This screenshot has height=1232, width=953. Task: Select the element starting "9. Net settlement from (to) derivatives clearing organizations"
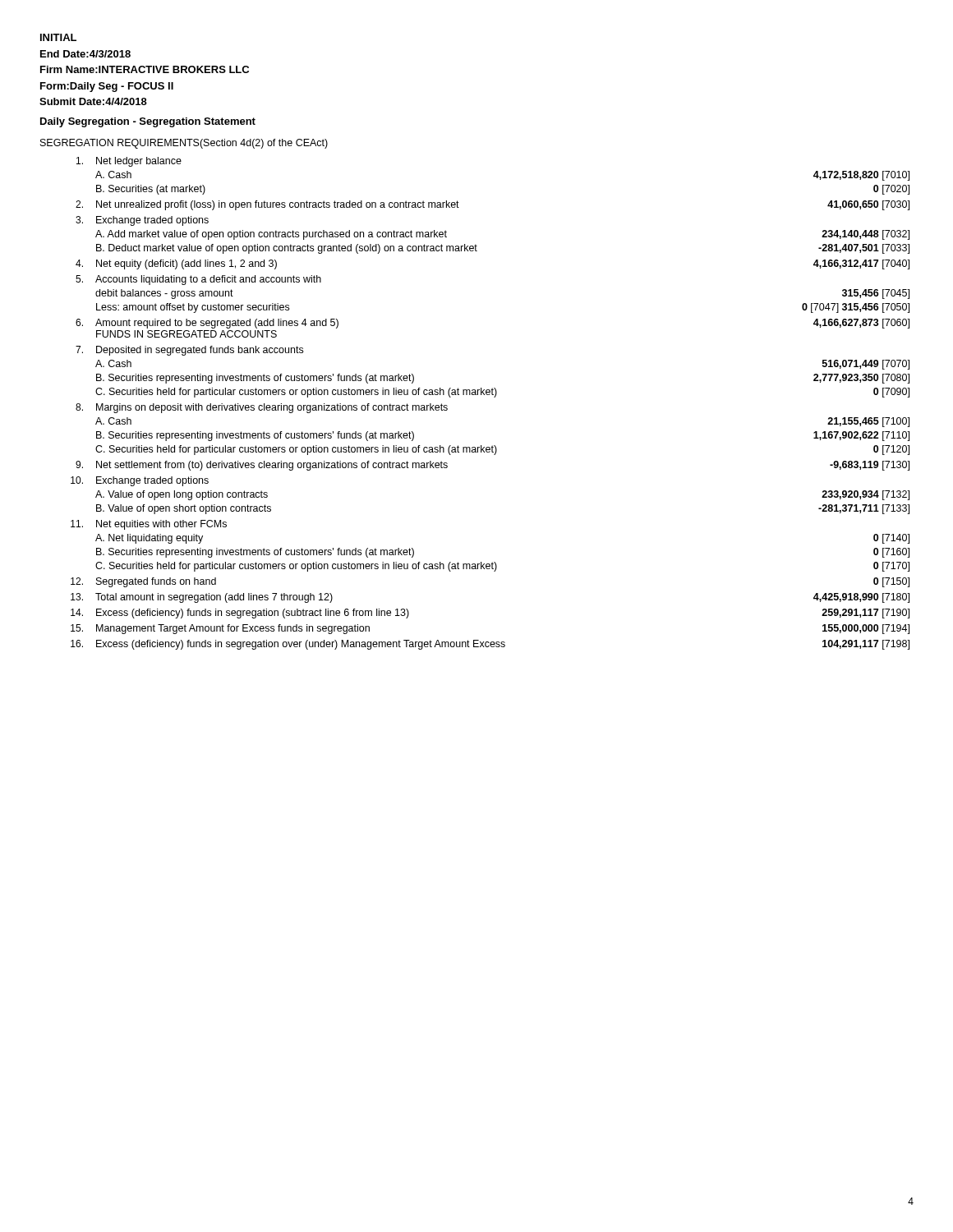coord(271,465)
